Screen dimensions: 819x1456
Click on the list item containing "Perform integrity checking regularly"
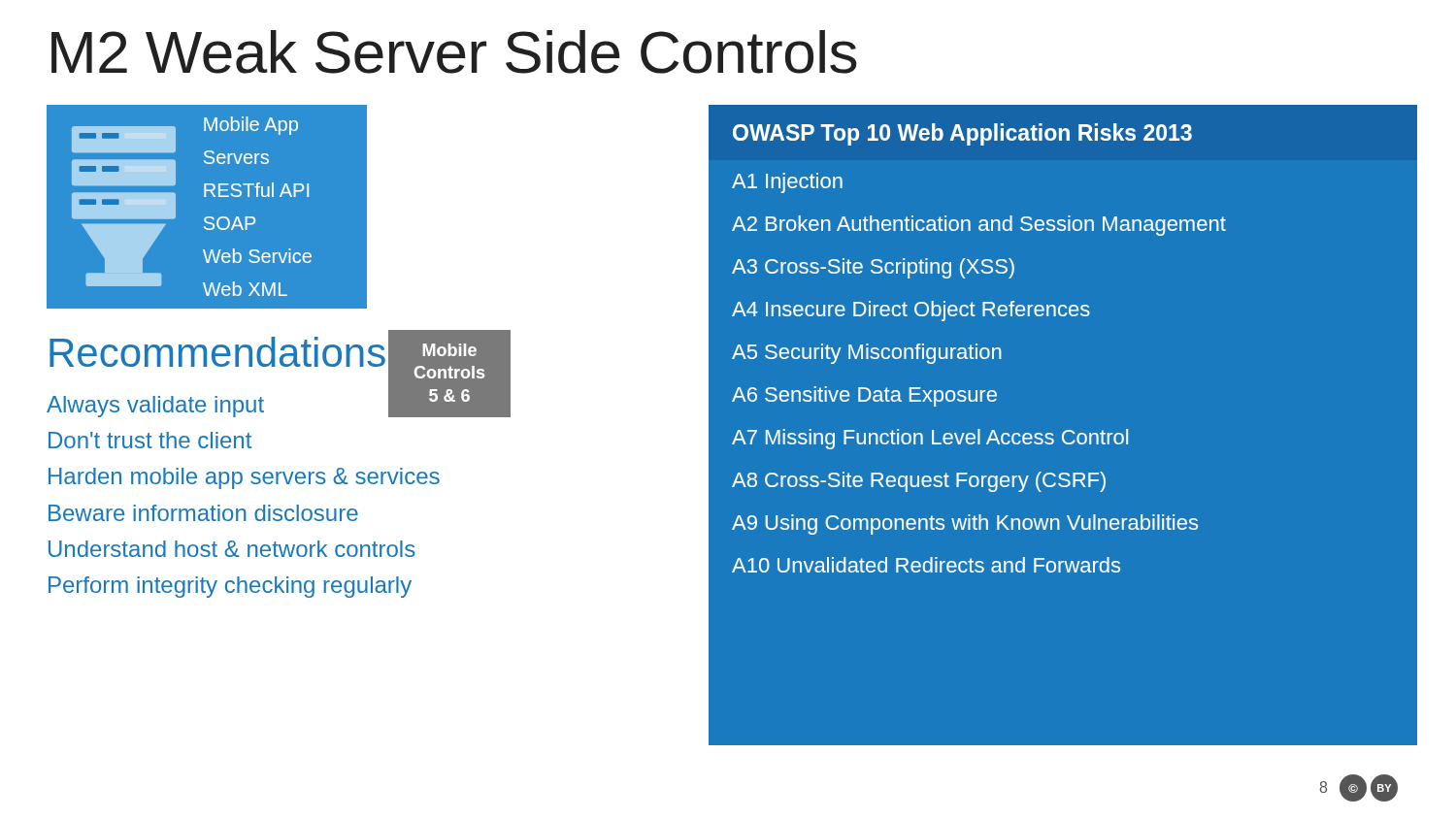click(229, 585)
